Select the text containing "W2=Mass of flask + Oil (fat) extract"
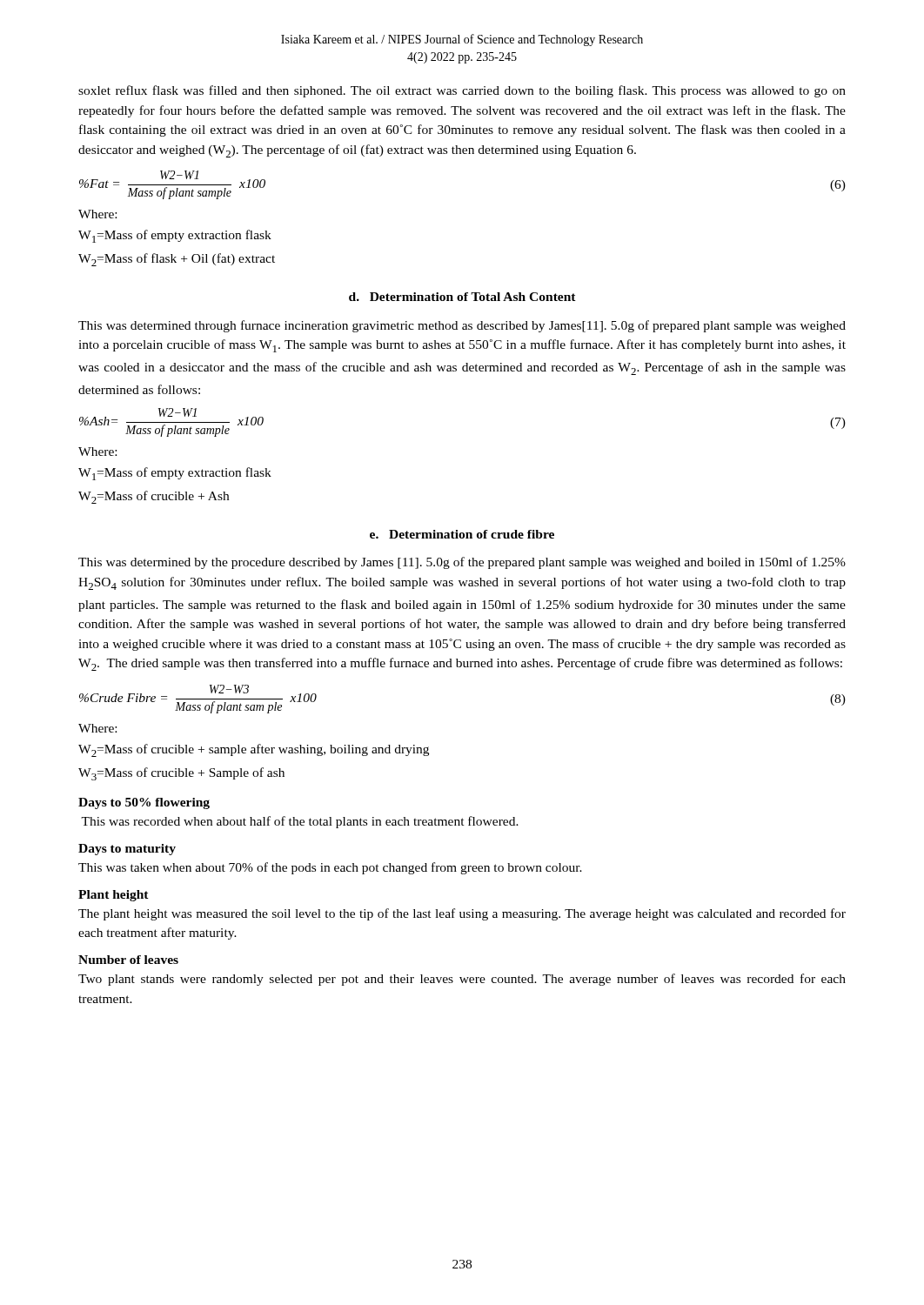This screenshot has width=924, height=1305. (x=177, y=260)
